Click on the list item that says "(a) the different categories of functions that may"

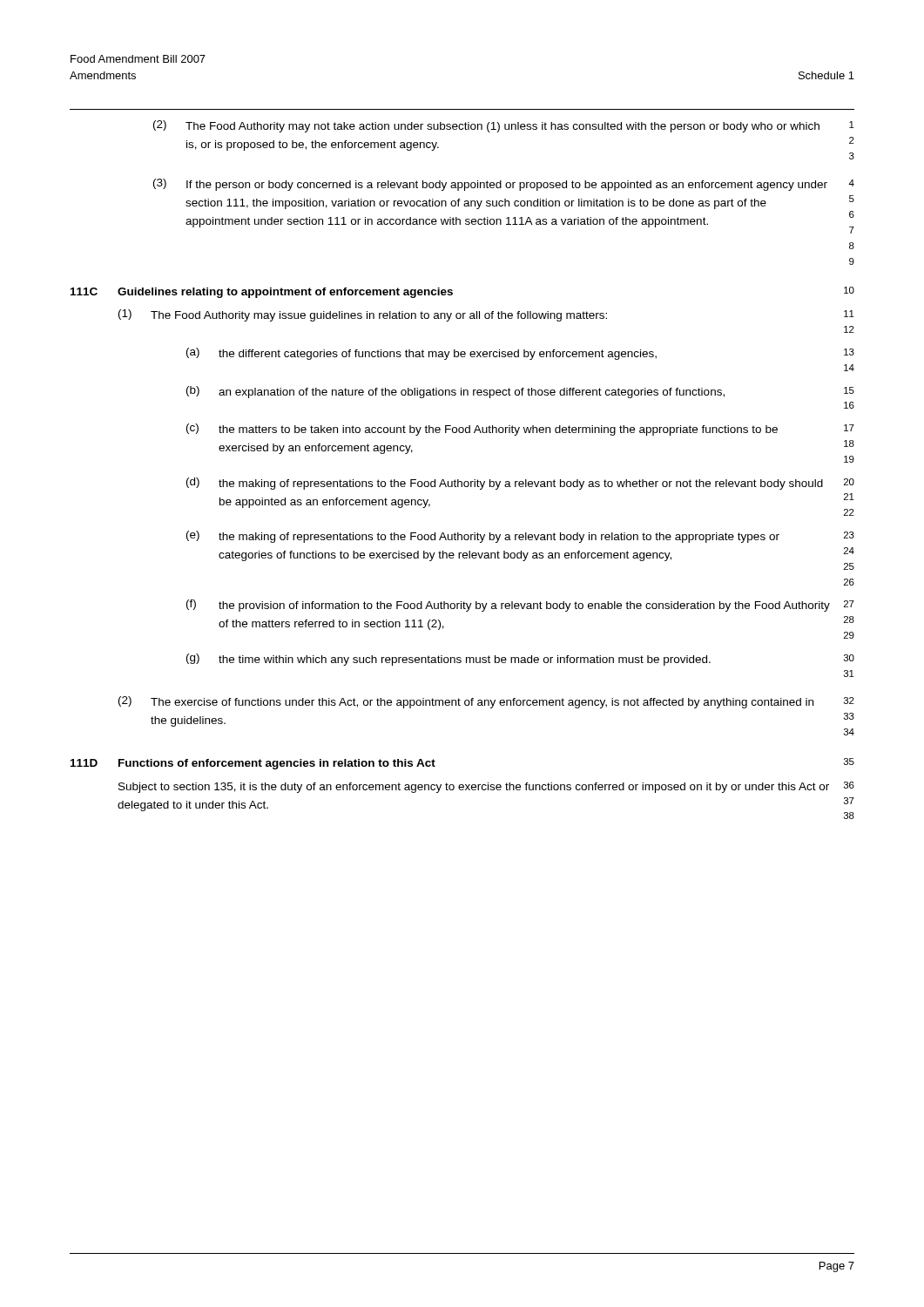click(x=462, y=361)
